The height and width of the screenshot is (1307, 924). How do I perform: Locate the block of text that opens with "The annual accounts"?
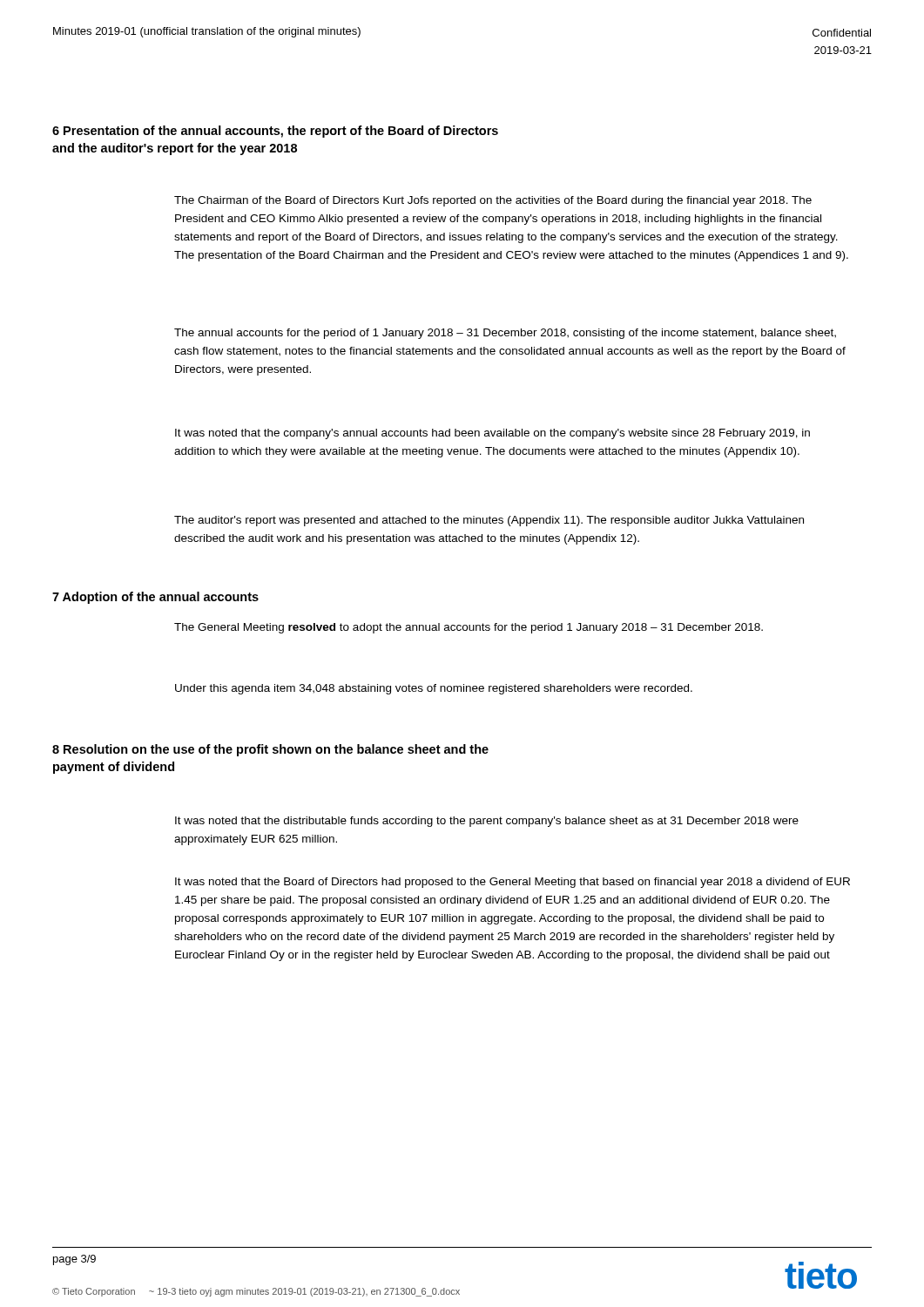(x=510, y=351)
